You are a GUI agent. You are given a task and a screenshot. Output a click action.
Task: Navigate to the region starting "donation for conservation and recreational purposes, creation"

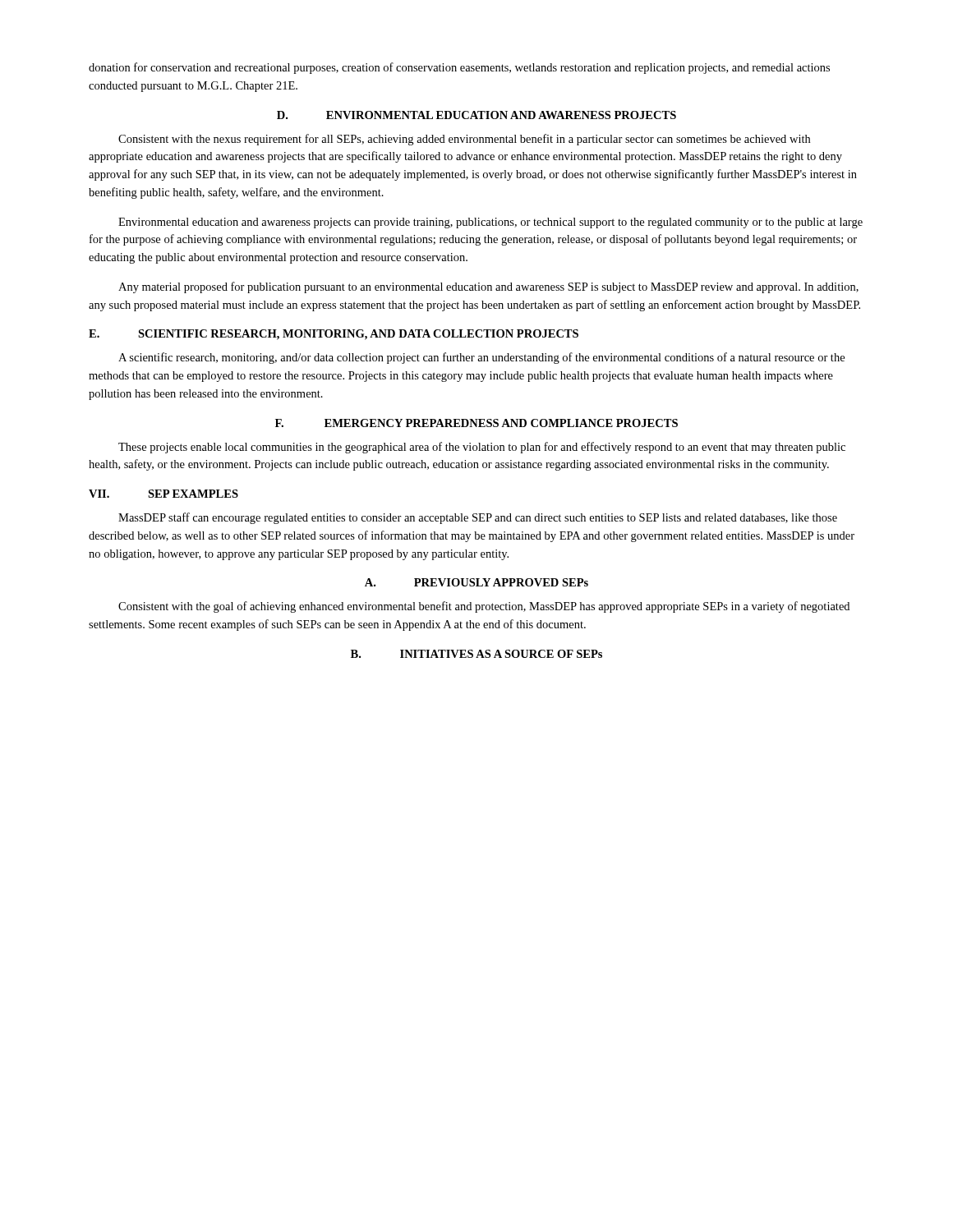point(460,76)
